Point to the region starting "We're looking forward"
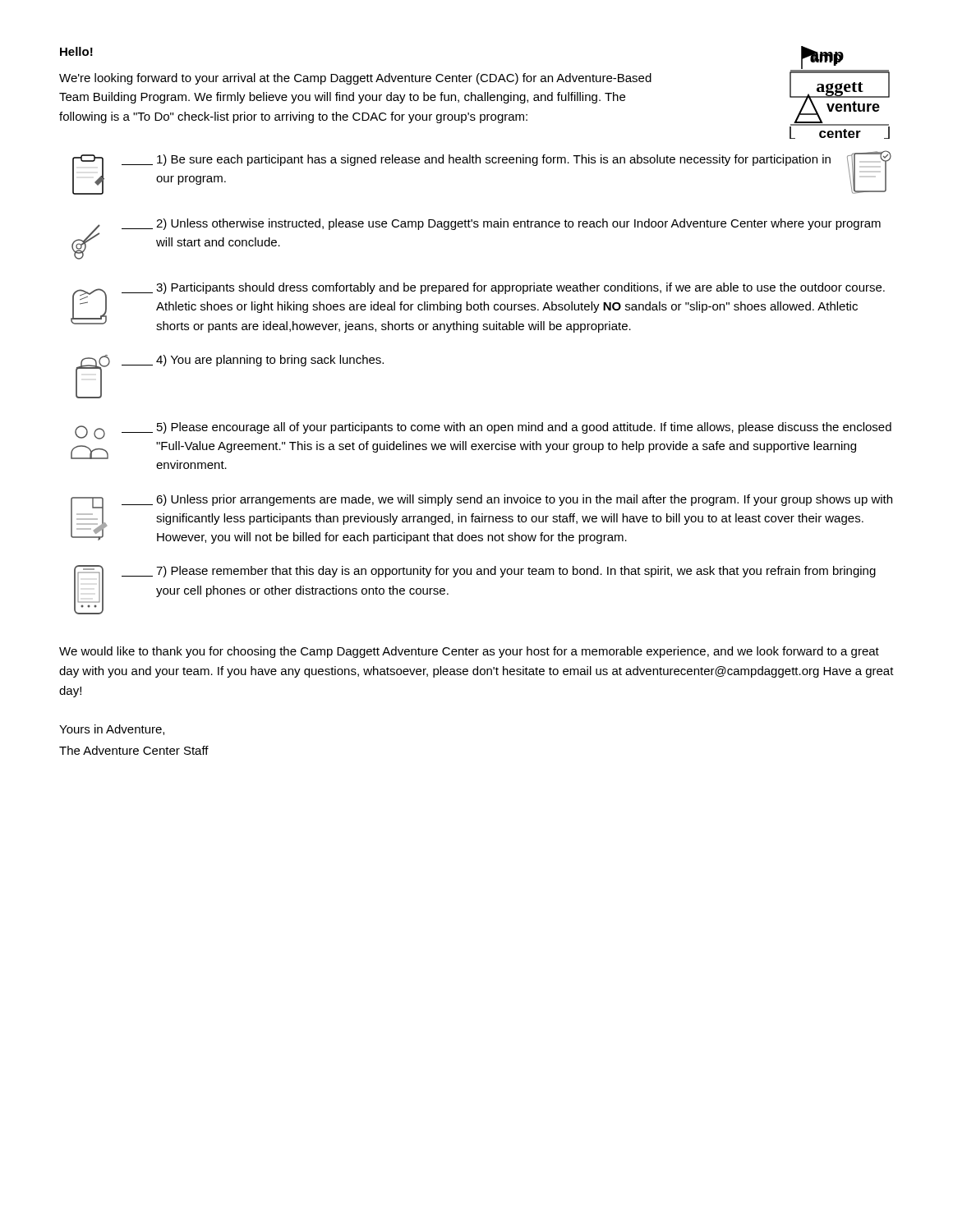953x1232 pixels. pos(355,97)
